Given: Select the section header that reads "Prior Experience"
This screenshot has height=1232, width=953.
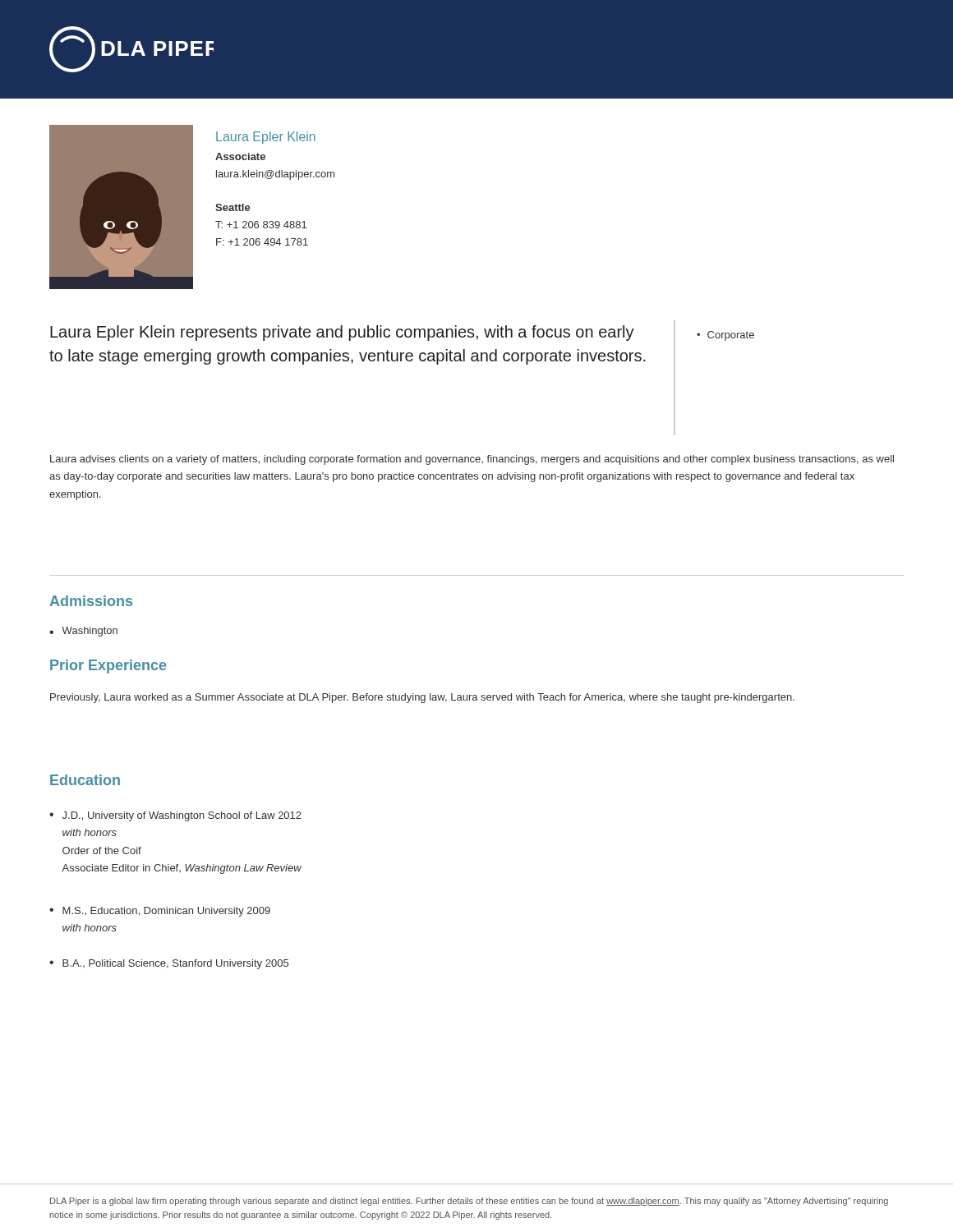Looking at the screenshot, I should point(108,665).
